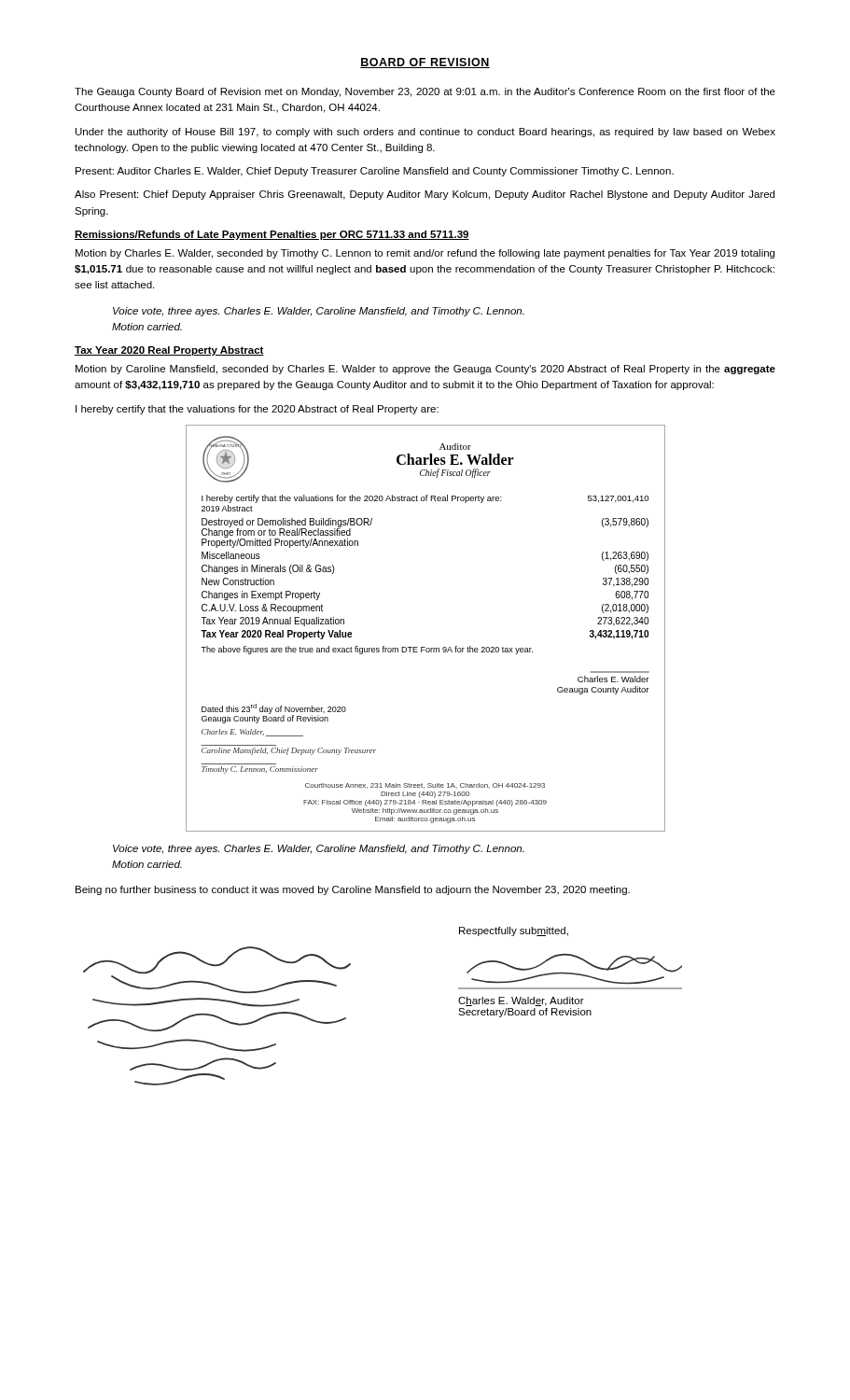The width and height of the screenshot is (850, 1400).
Task: Click the passage that begins "Respectfully submitted, Charles E. Walder, Auditor Secretary/Board of"
Action: coord(617,971)
